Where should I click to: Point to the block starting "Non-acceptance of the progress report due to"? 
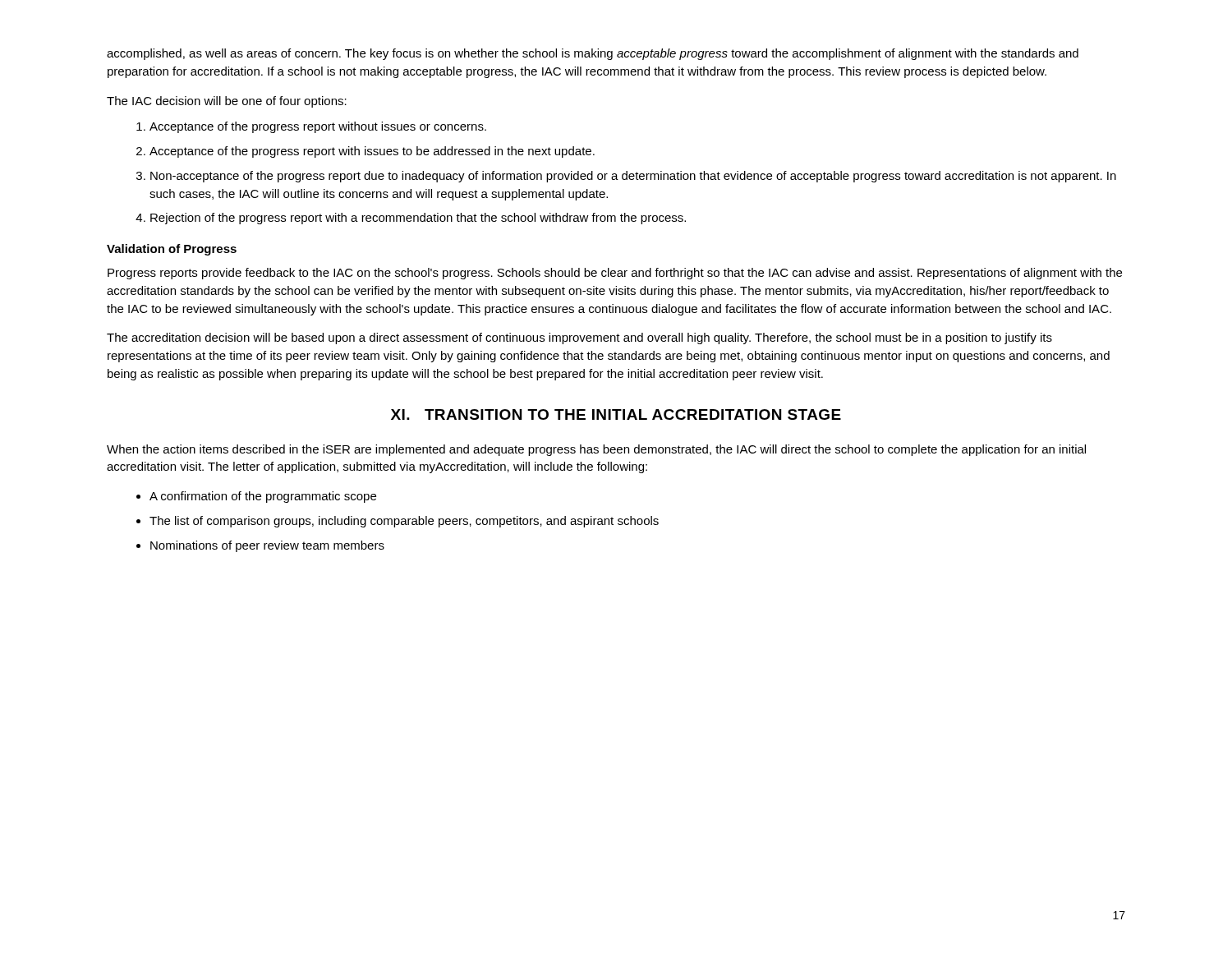pos(633,184)
